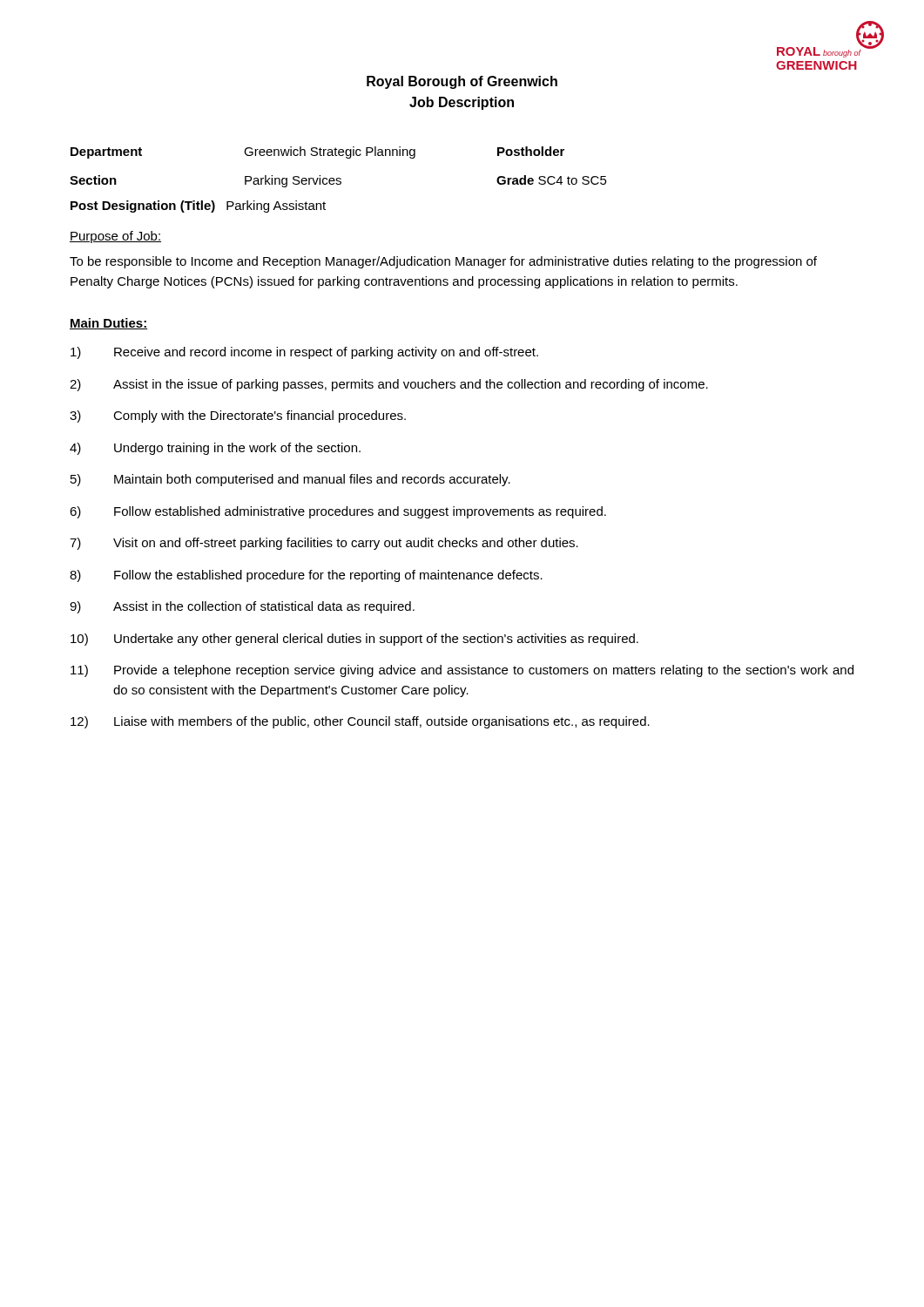Screen dimensions: 1307x924
Task: Point to the passage starting "2) Assist in the issue of parking"
Action: tap(462, 384)
